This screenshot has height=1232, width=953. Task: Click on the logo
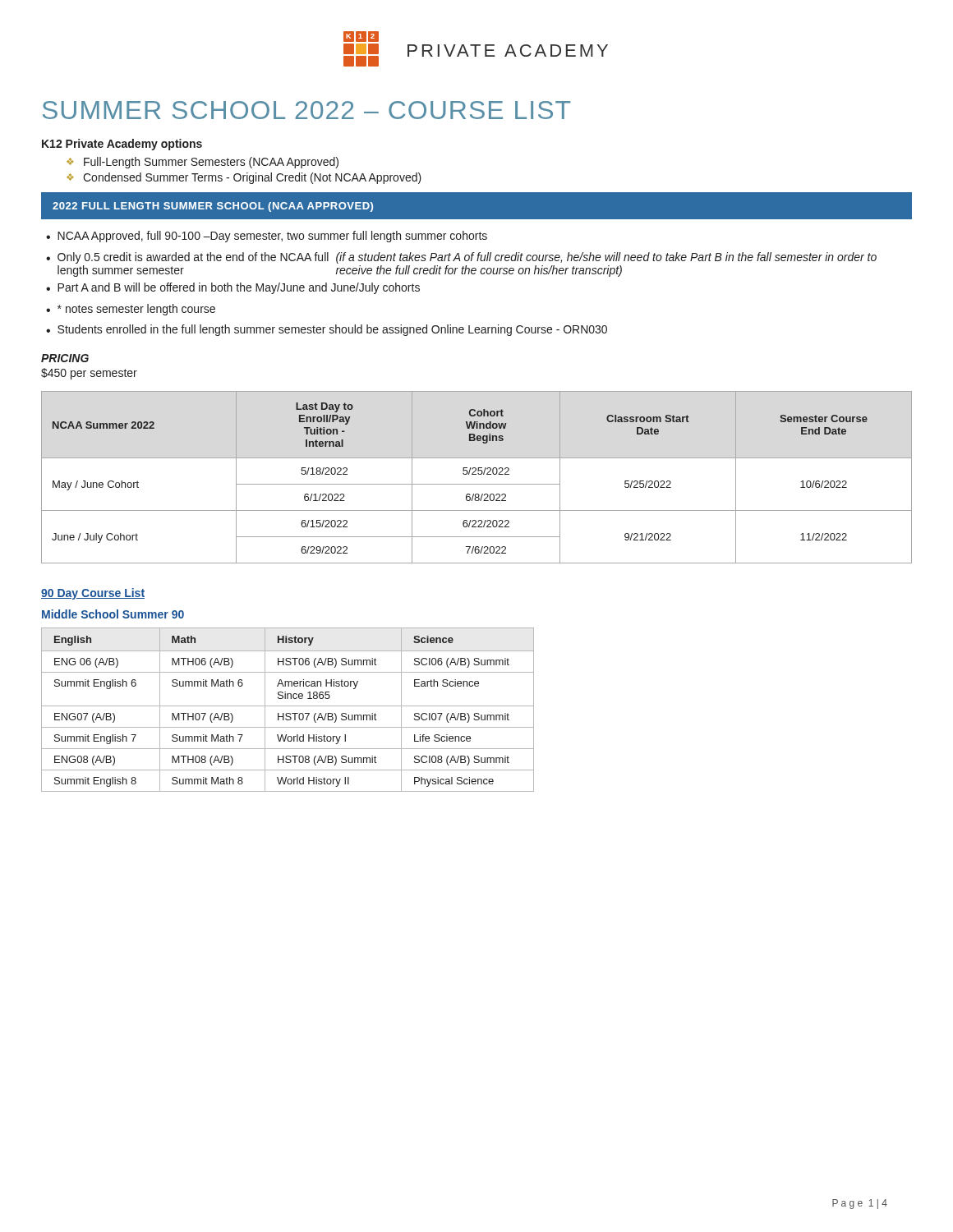click(476, 51)
